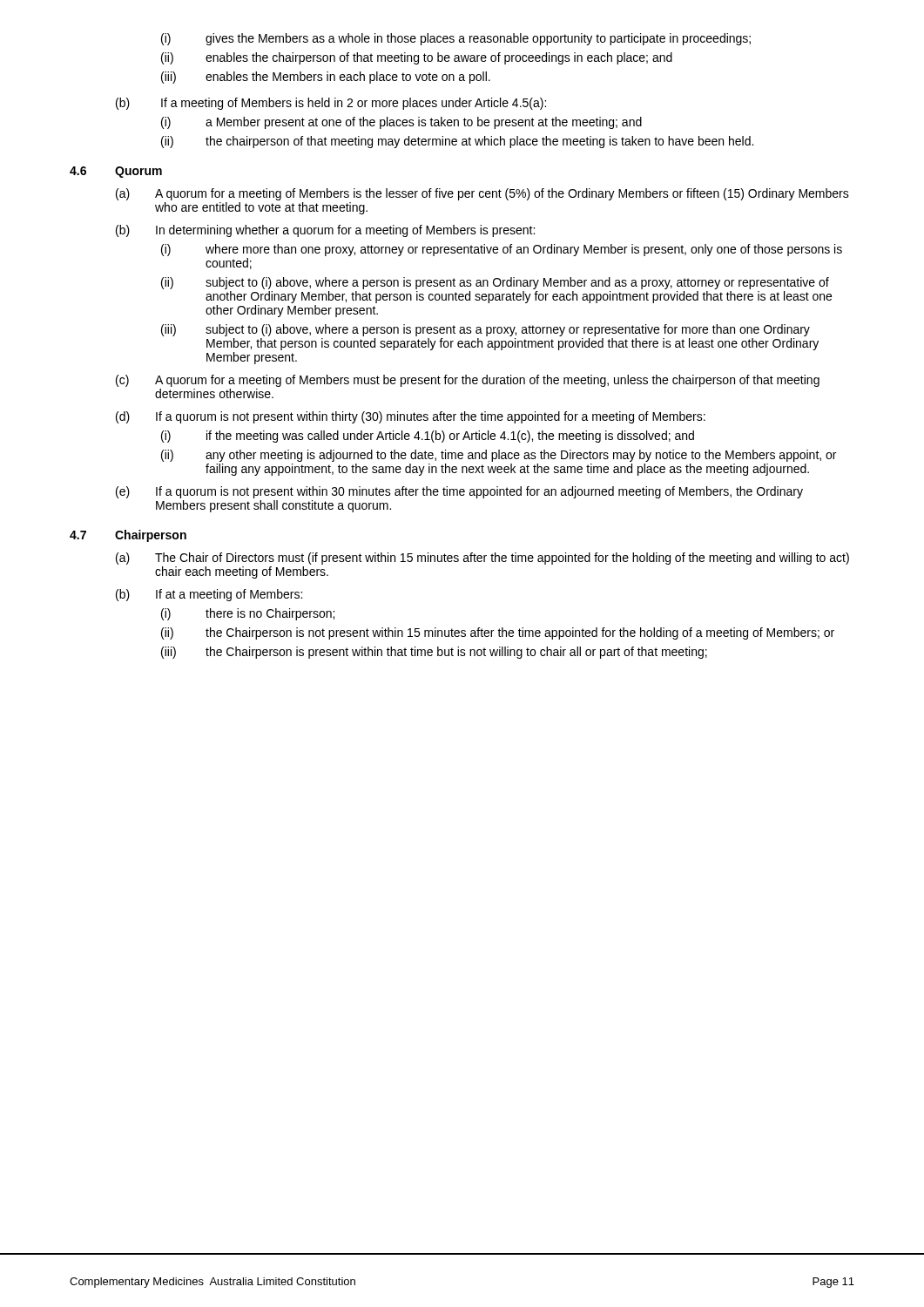Where is the passage that starts "(ii) subject to"?
This screenshot has width=924, height=1307.
(507, 296)
